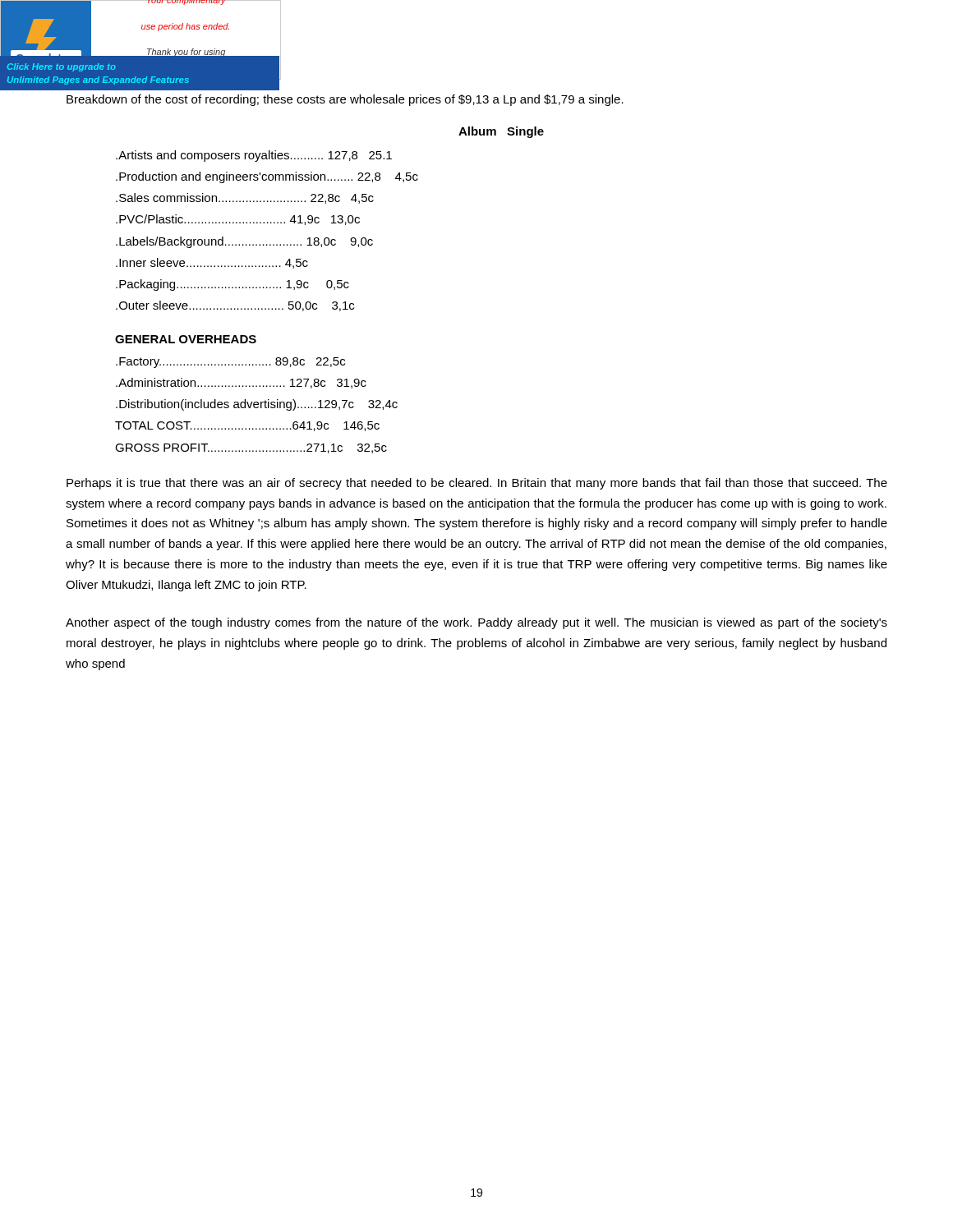Viewport: 953px width, 1232px height.
Task: Click on the element starting "Perhaps it is"
Action: pyautogui.click(x=476, y=533)
